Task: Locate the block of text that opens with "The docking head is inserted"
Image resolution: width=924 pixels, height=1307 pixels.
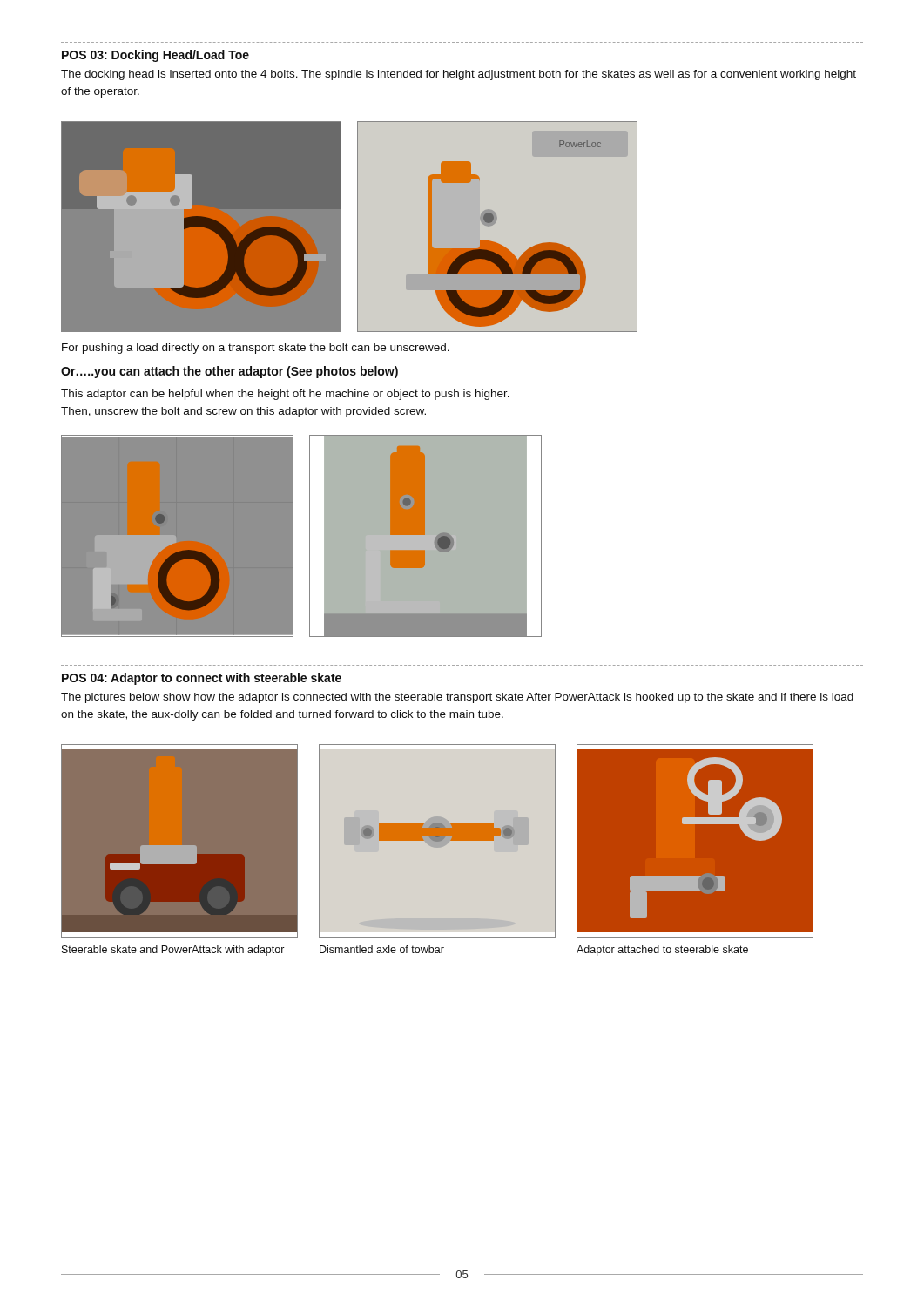Action: click(x=459, y=82)
